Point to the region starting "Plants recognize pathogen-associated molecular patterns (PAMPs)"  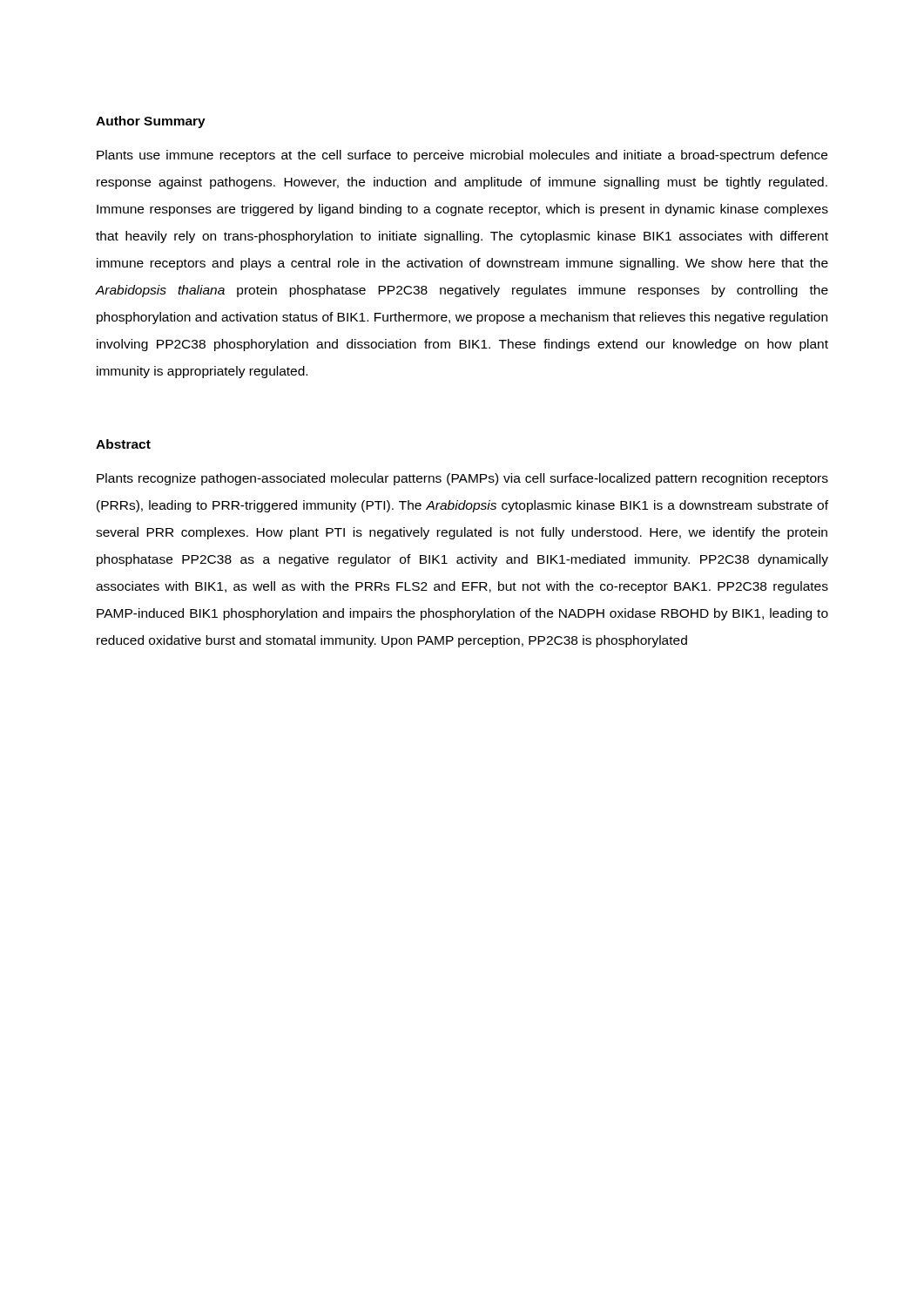[462, 559]
